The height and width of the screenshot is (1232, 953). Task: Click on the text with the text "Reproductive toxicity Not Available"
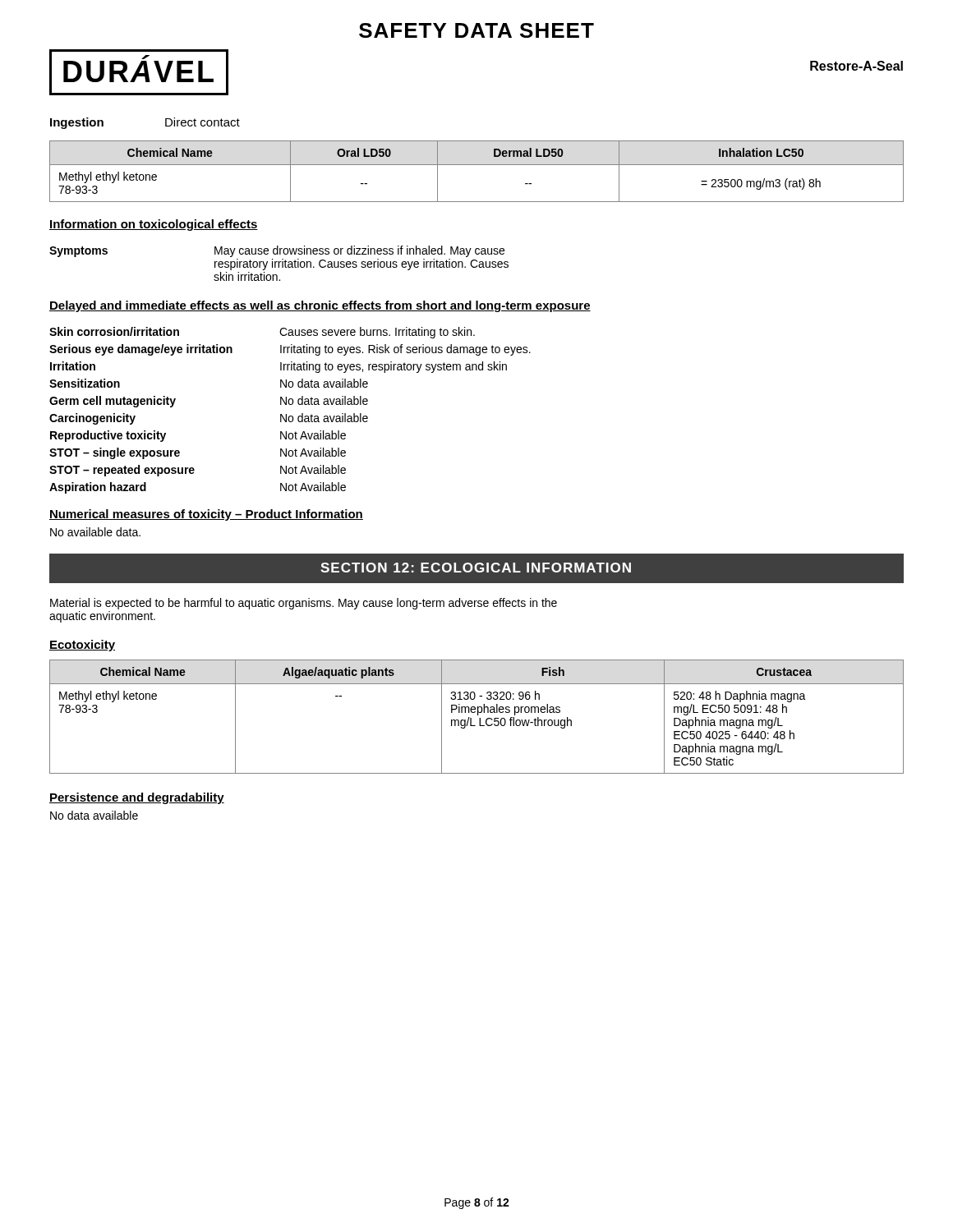[108, 436]
